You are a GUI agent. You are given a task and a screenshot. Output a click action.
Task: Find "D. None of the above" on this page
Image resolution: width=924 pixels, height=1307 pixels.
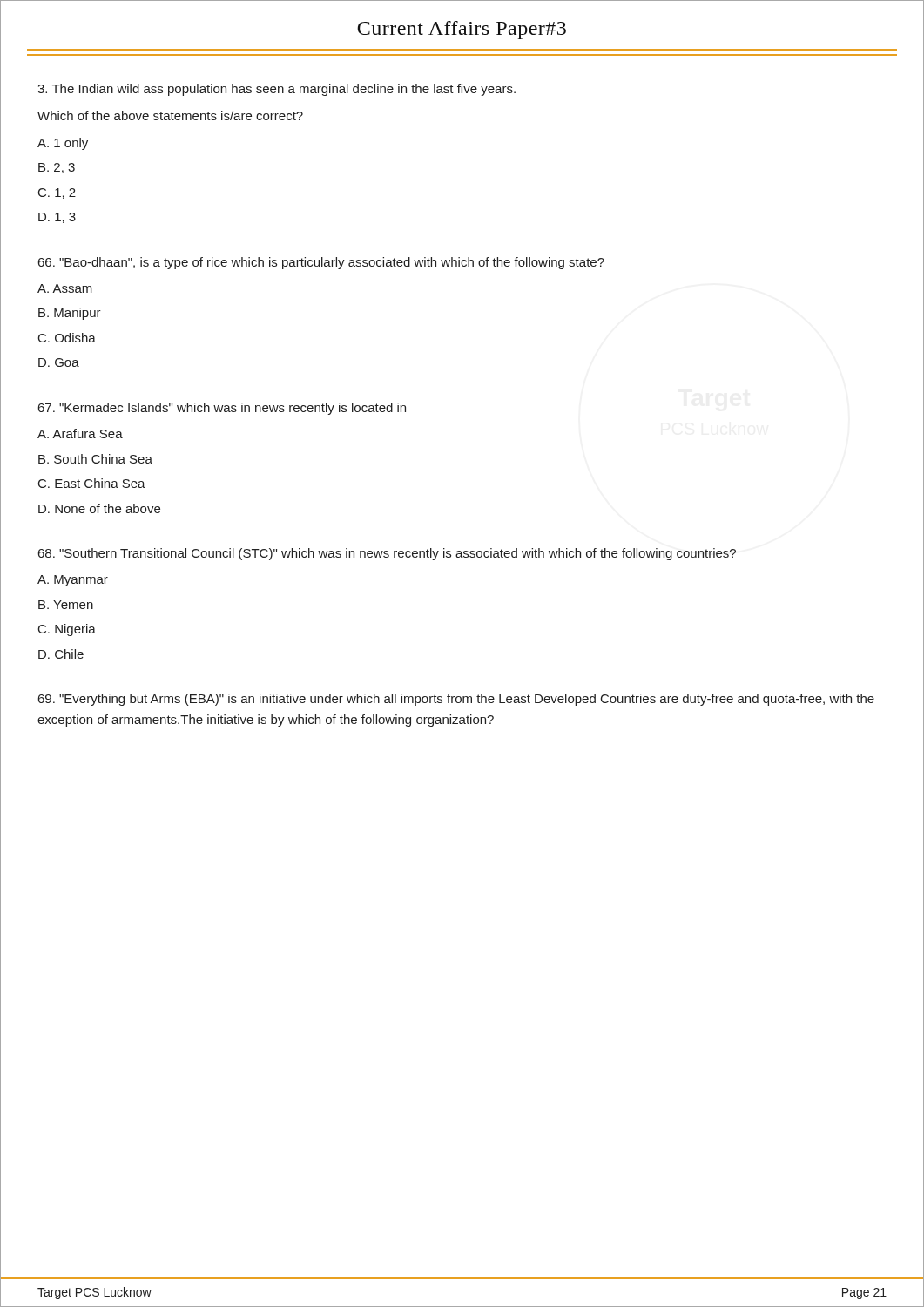(x=99, y=508)
